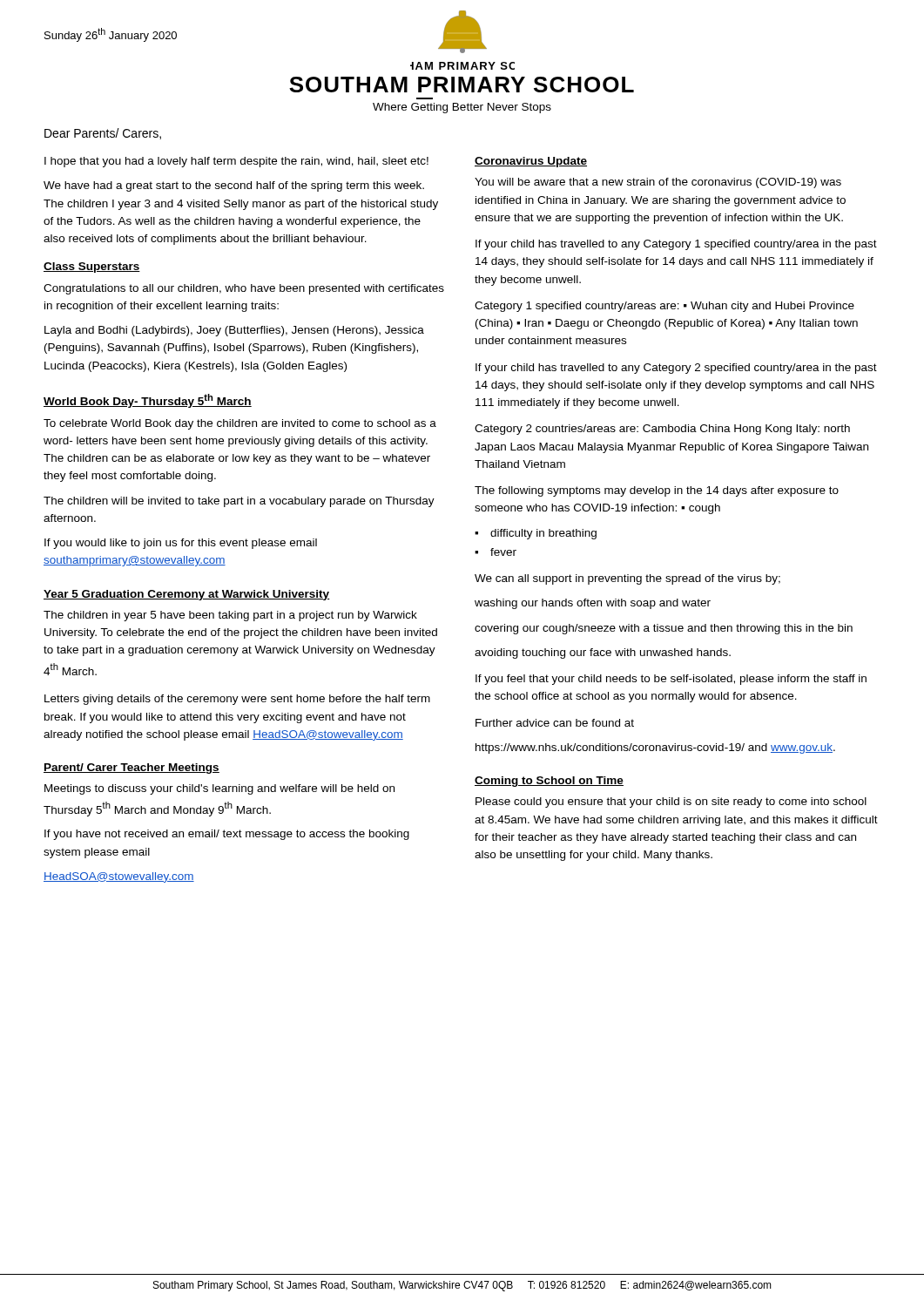Select the text block starting "Coronavirus Update"
This screenshot has width=924, height=1307.
coord(531,161)
